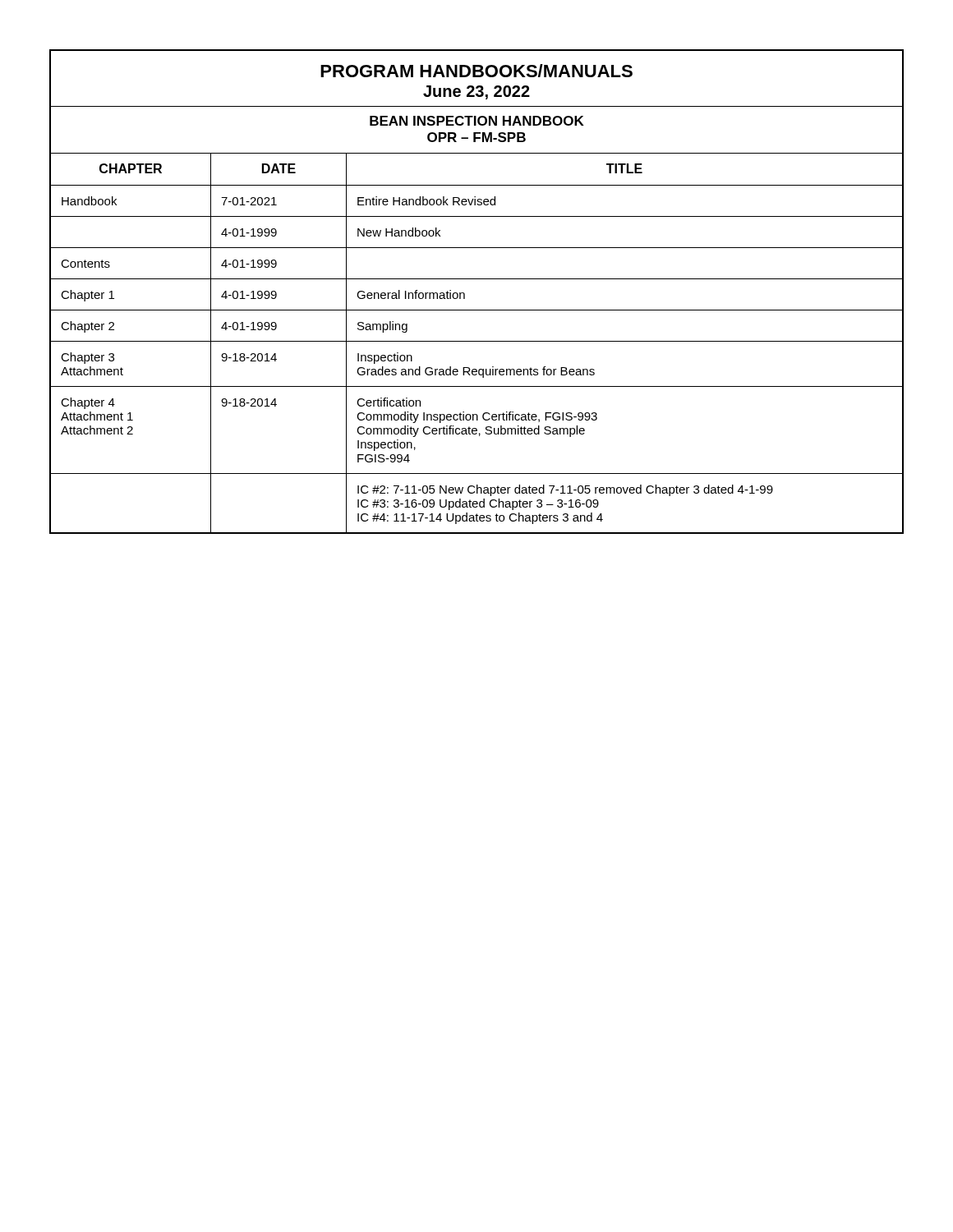Where is the section header that starts "BEAN INSPECTION HANDBOOK OPR –"?
Screen dimensions: 1232x953
point(476,130)
